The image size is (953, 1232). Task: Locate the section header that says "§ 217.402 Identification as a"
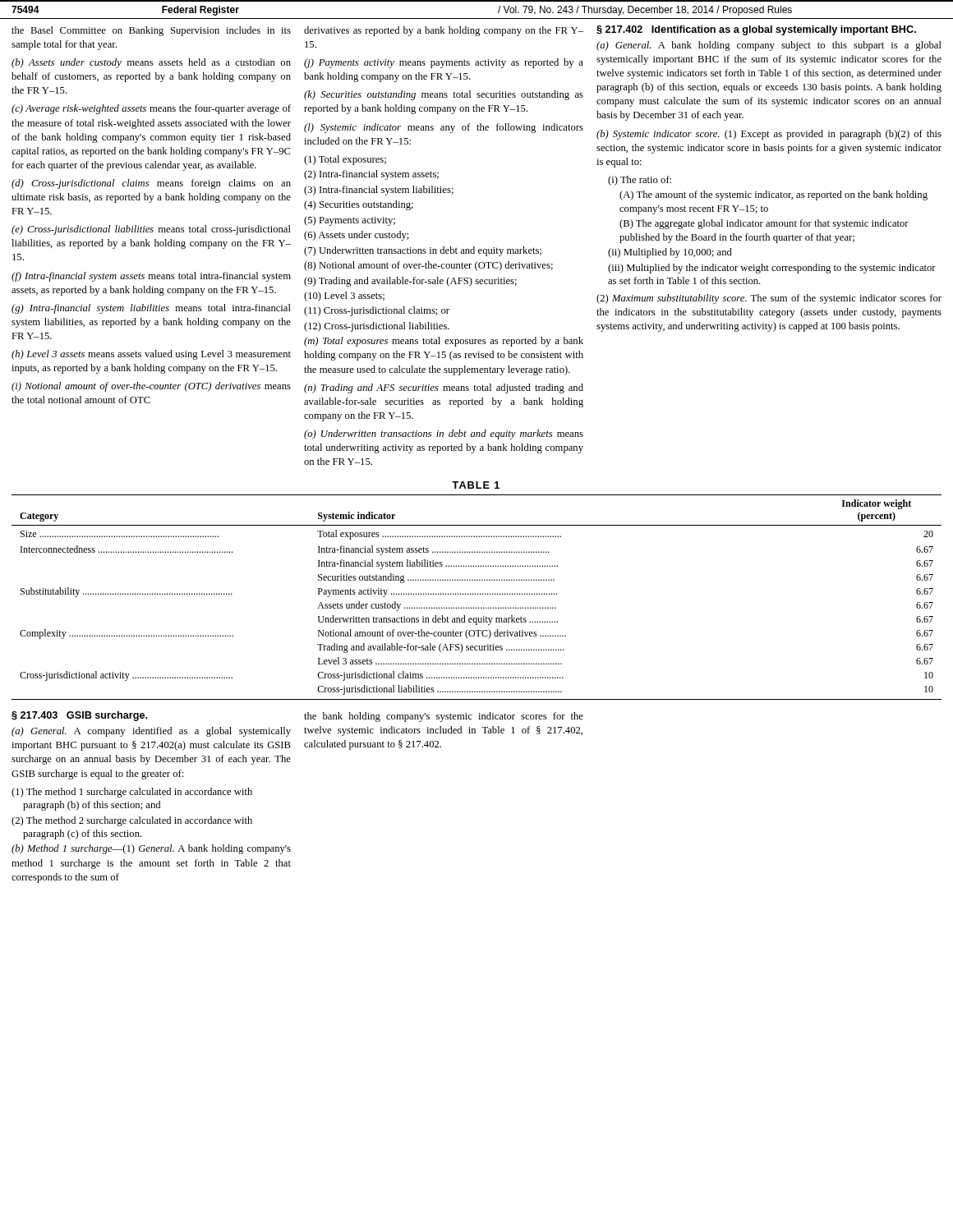point(757,30)
